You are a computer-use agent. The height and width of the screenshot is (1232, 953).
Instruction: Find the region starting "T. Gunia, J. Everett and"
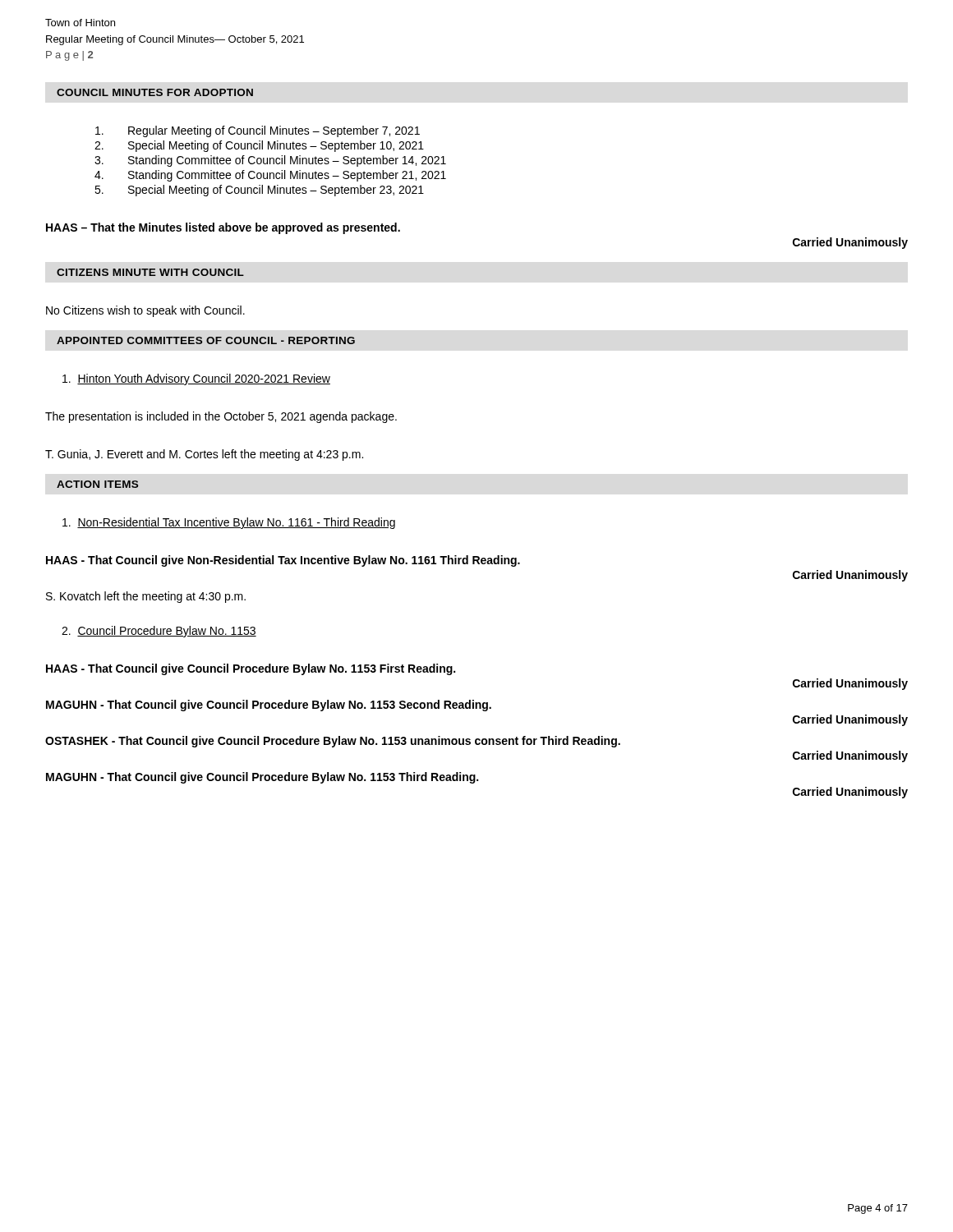205,454
